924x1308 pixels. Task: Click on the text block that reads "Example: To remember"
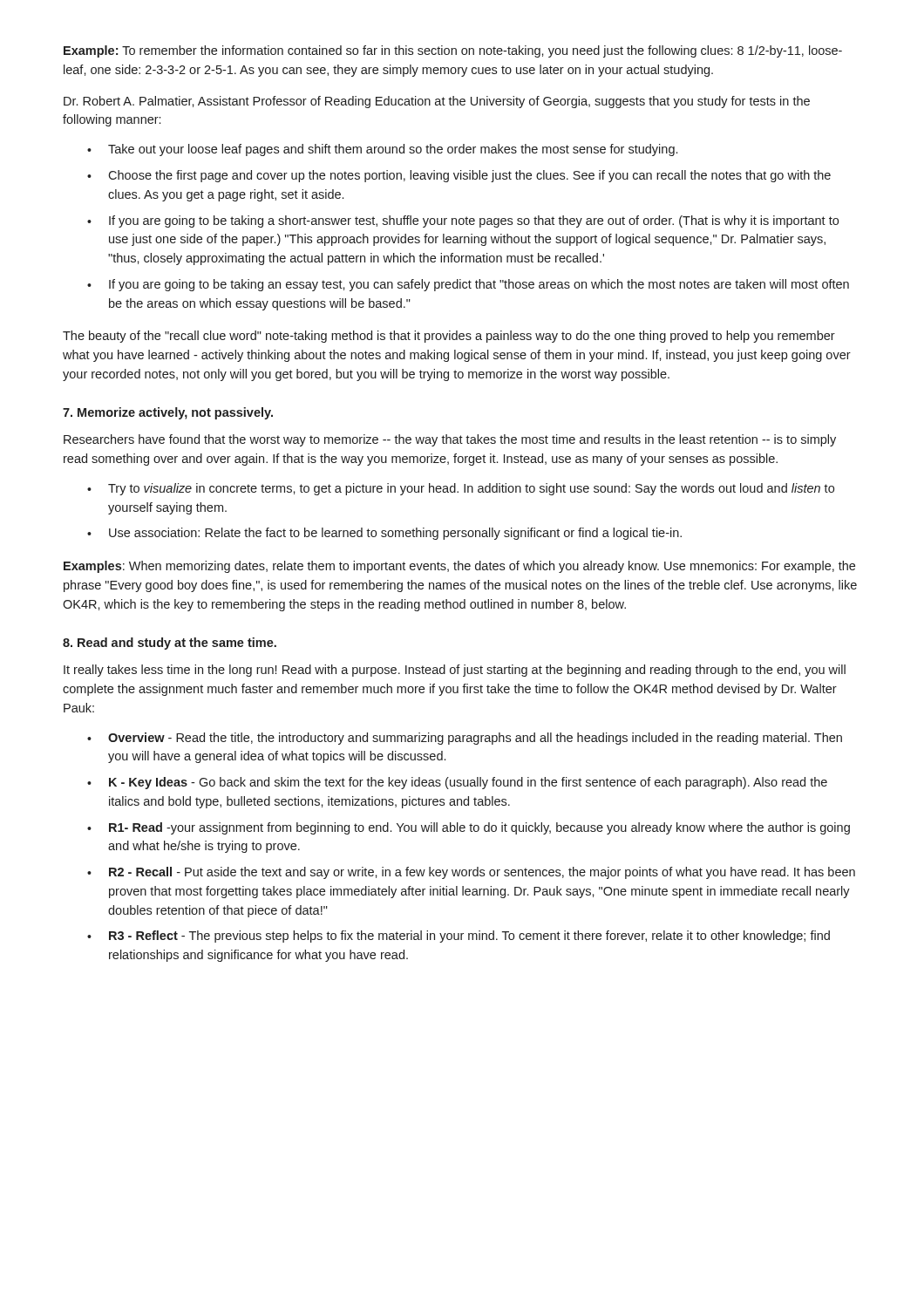453,60
